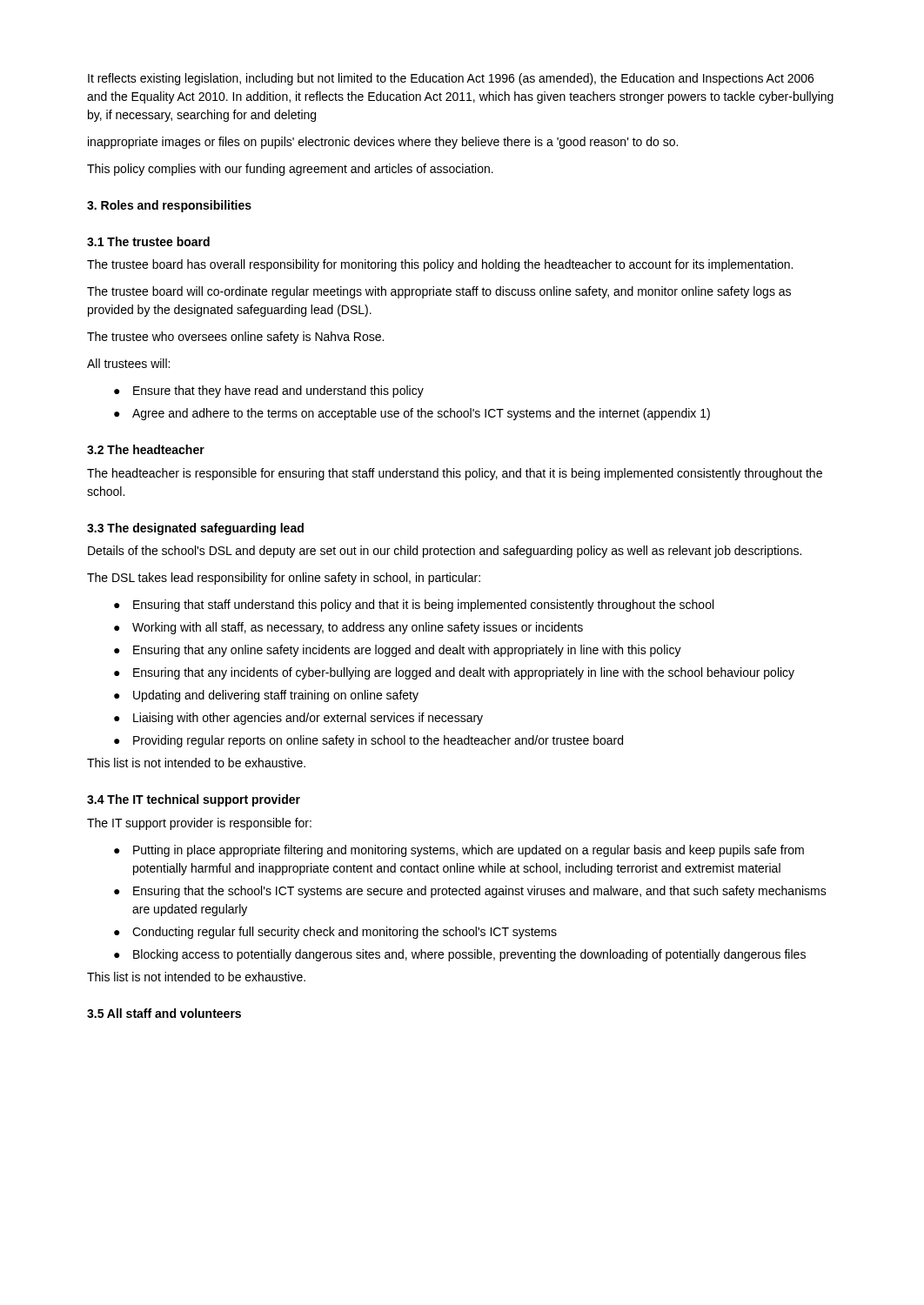Locate the text block that reads "The DSL takes"

tap(284, 578)
